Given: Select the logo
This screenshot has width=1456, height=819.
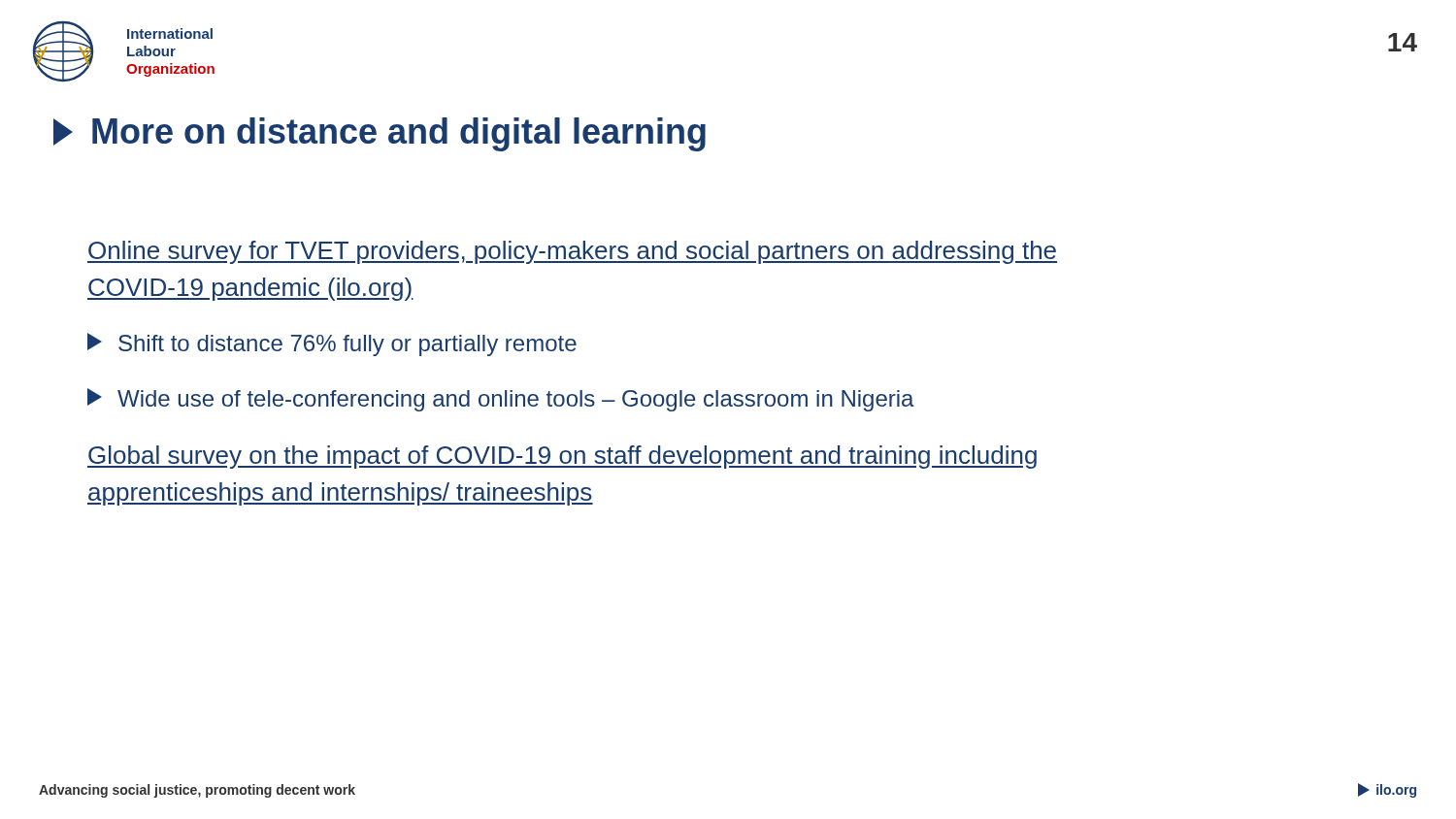Looking at the screenshot, I should [x=122, y=51].
